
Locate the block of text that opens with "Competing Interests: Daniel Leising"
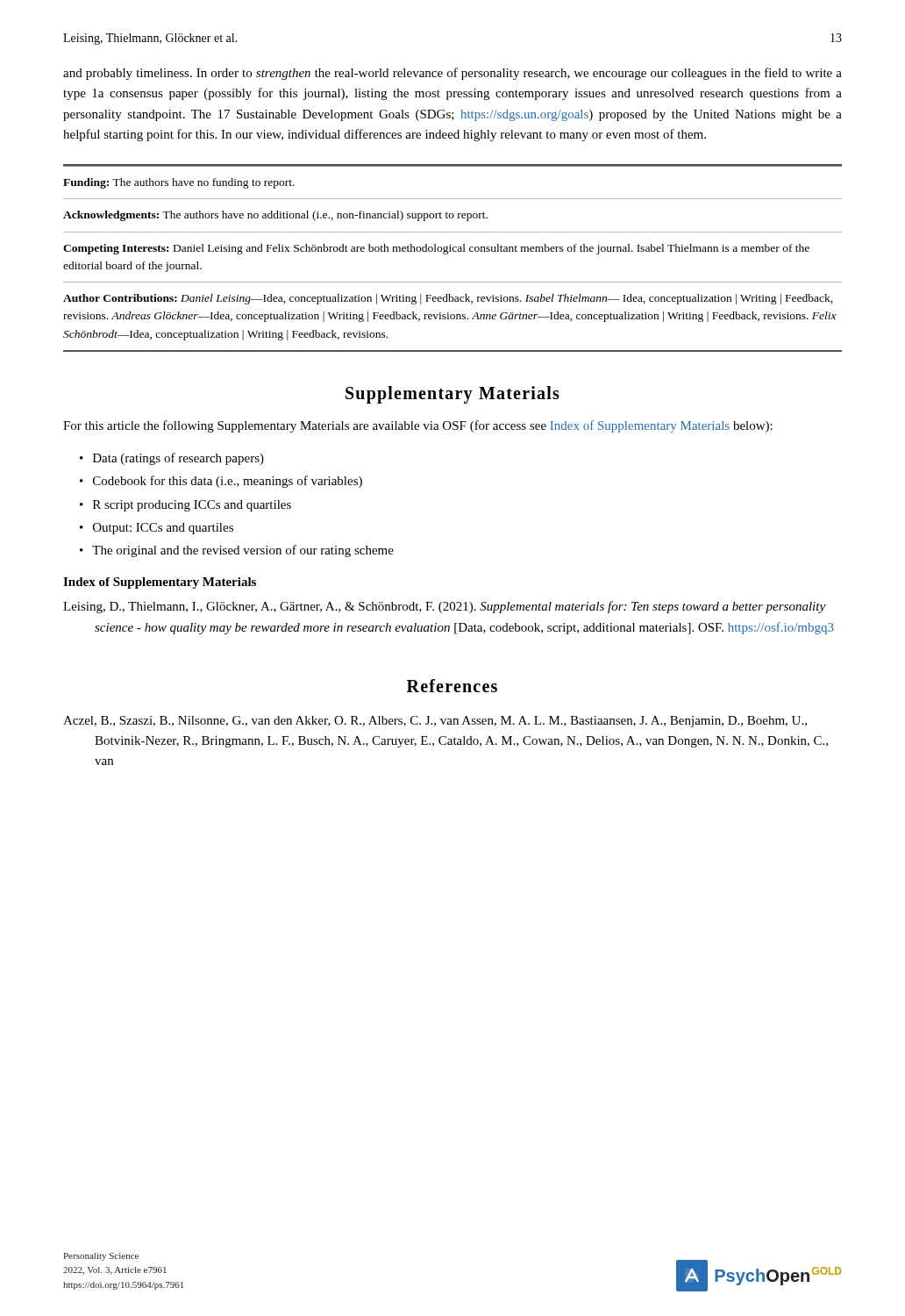436,256
